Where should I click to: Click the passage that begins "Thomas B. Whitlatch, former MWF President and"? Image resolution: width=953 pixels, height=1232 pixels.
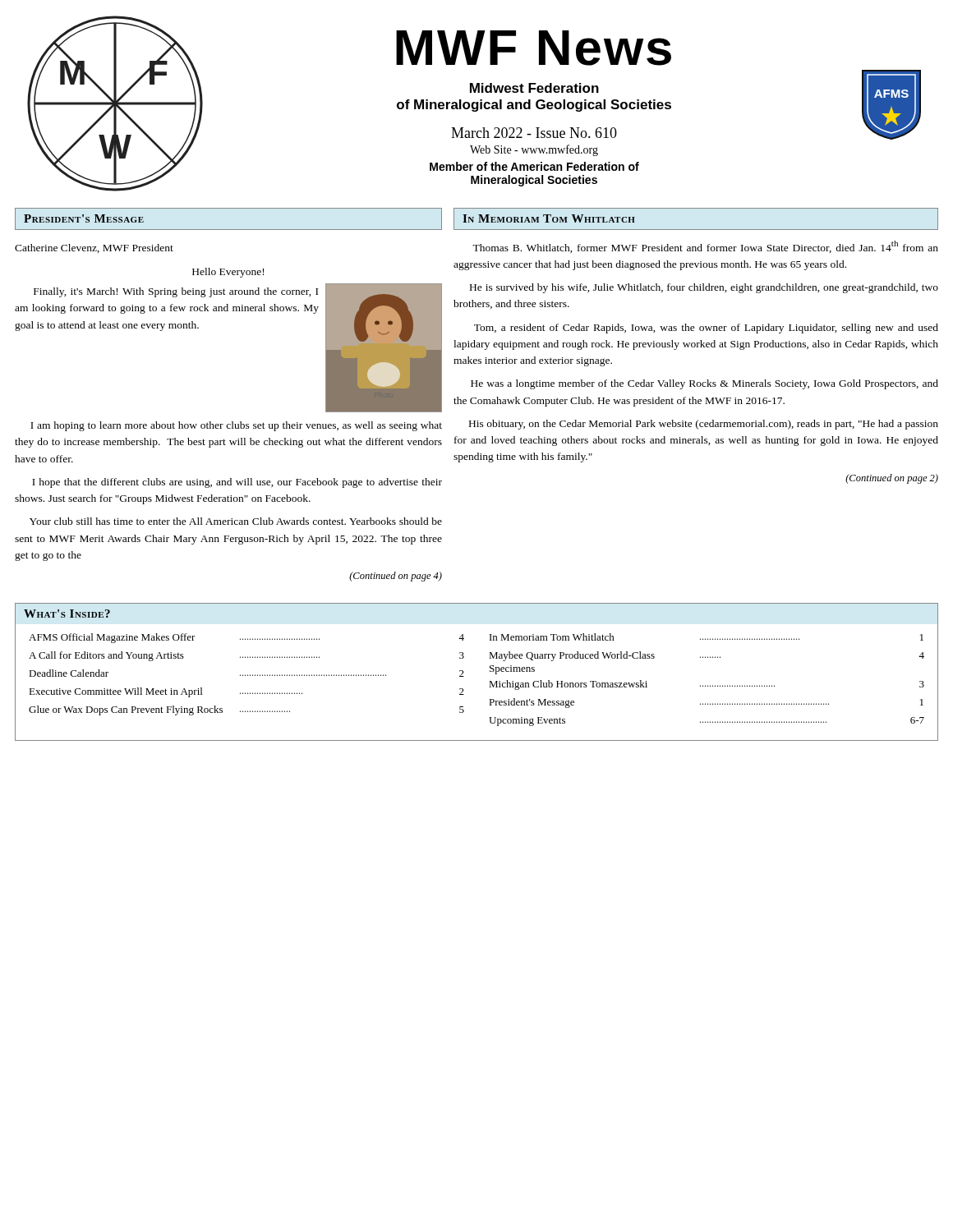[x=696, y=255]
